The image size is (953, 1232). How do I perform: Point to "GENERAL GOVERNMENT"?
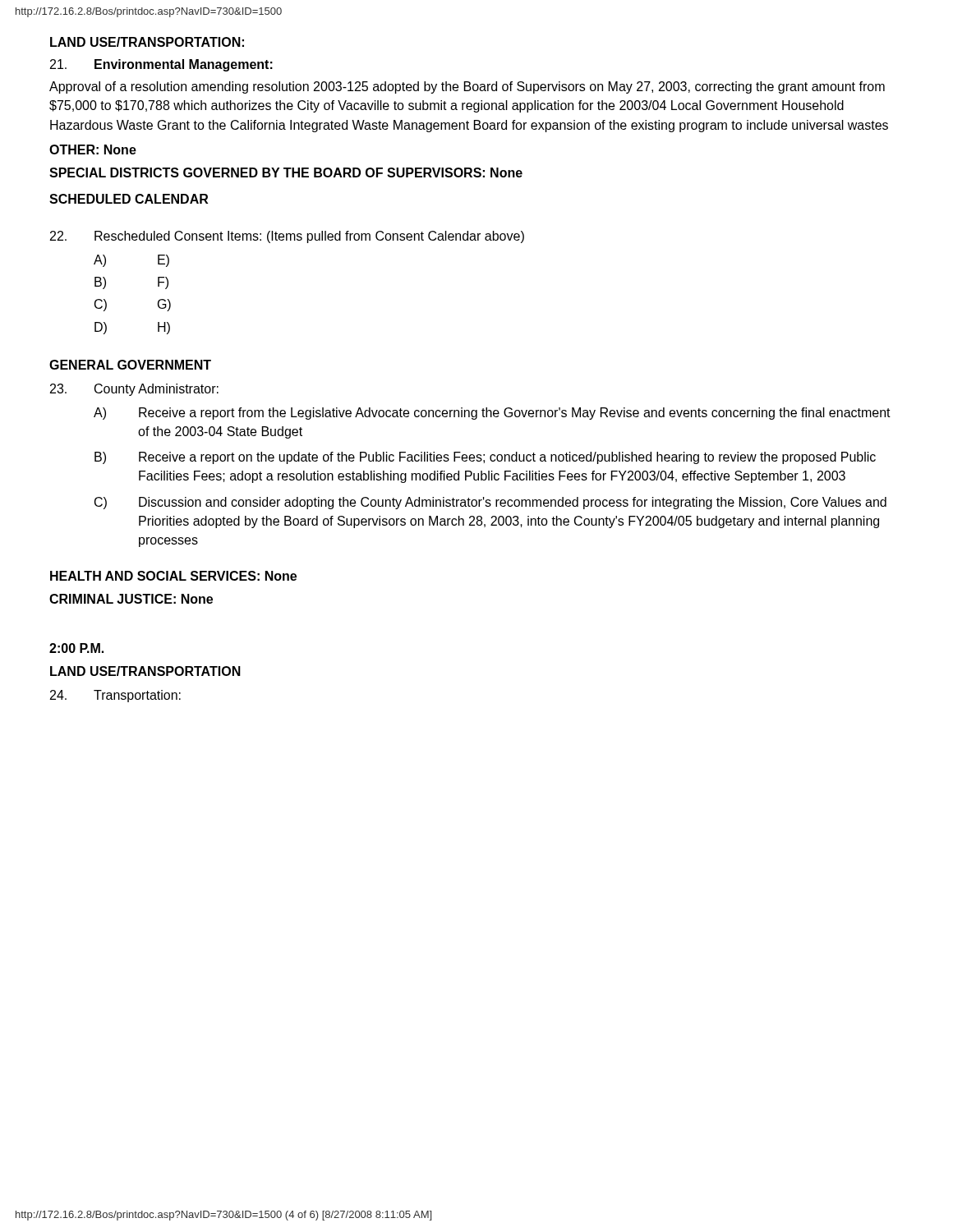pyautogui.click(x=130, y=365)
